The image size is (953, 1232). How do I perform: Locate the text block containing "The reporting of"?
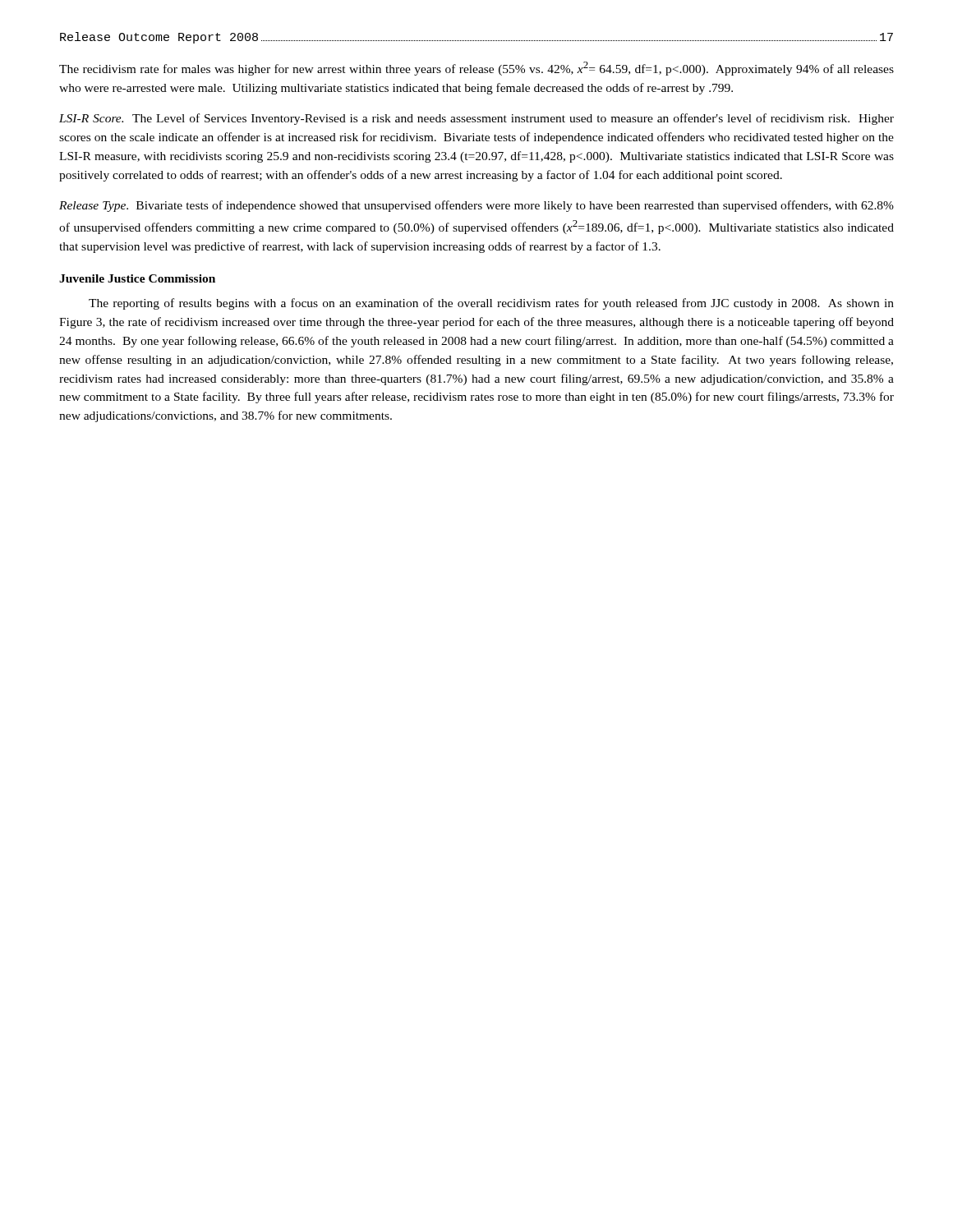[476, 359]
